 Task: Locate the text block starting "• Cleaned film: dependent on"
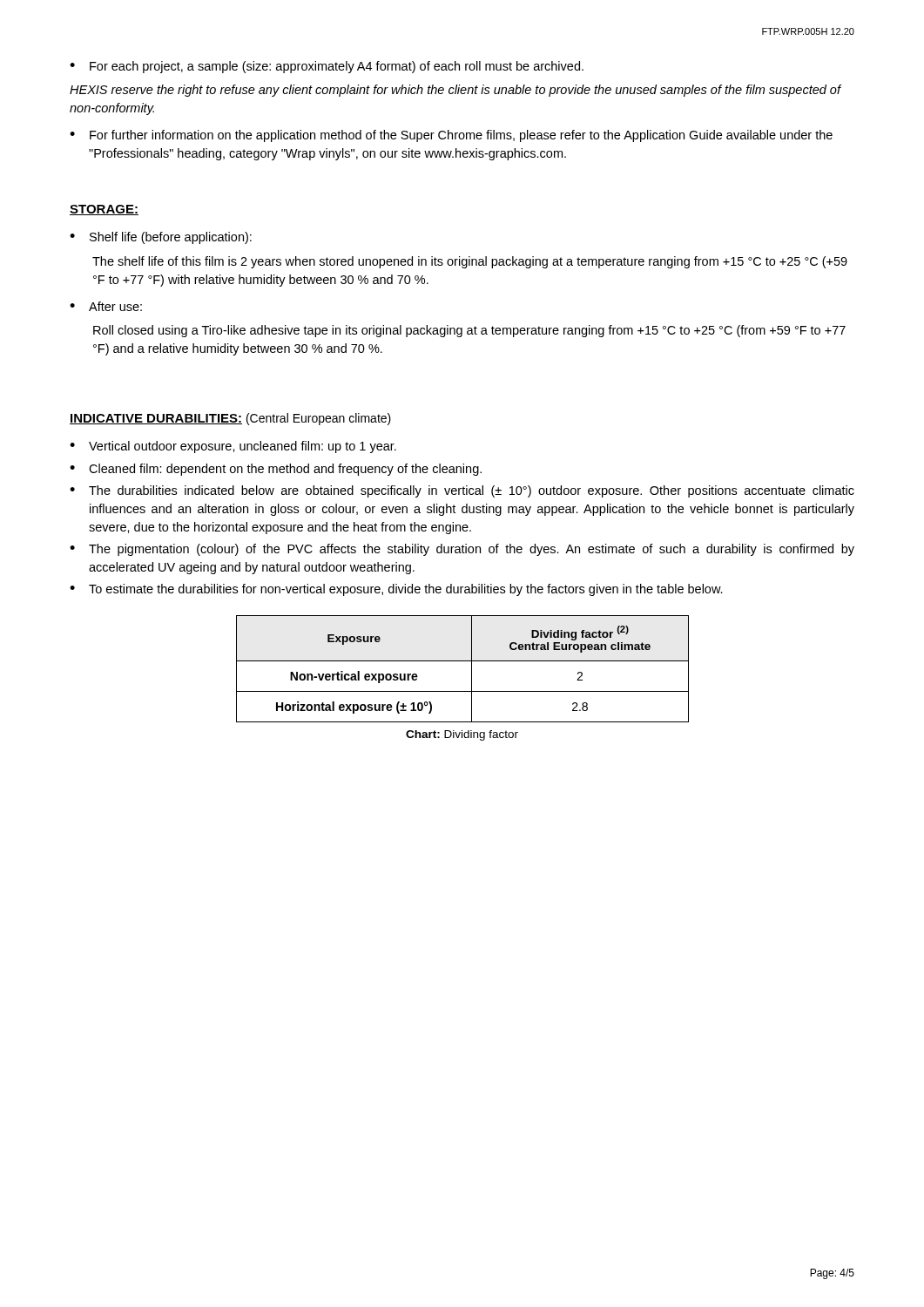[x=462, y=469]
